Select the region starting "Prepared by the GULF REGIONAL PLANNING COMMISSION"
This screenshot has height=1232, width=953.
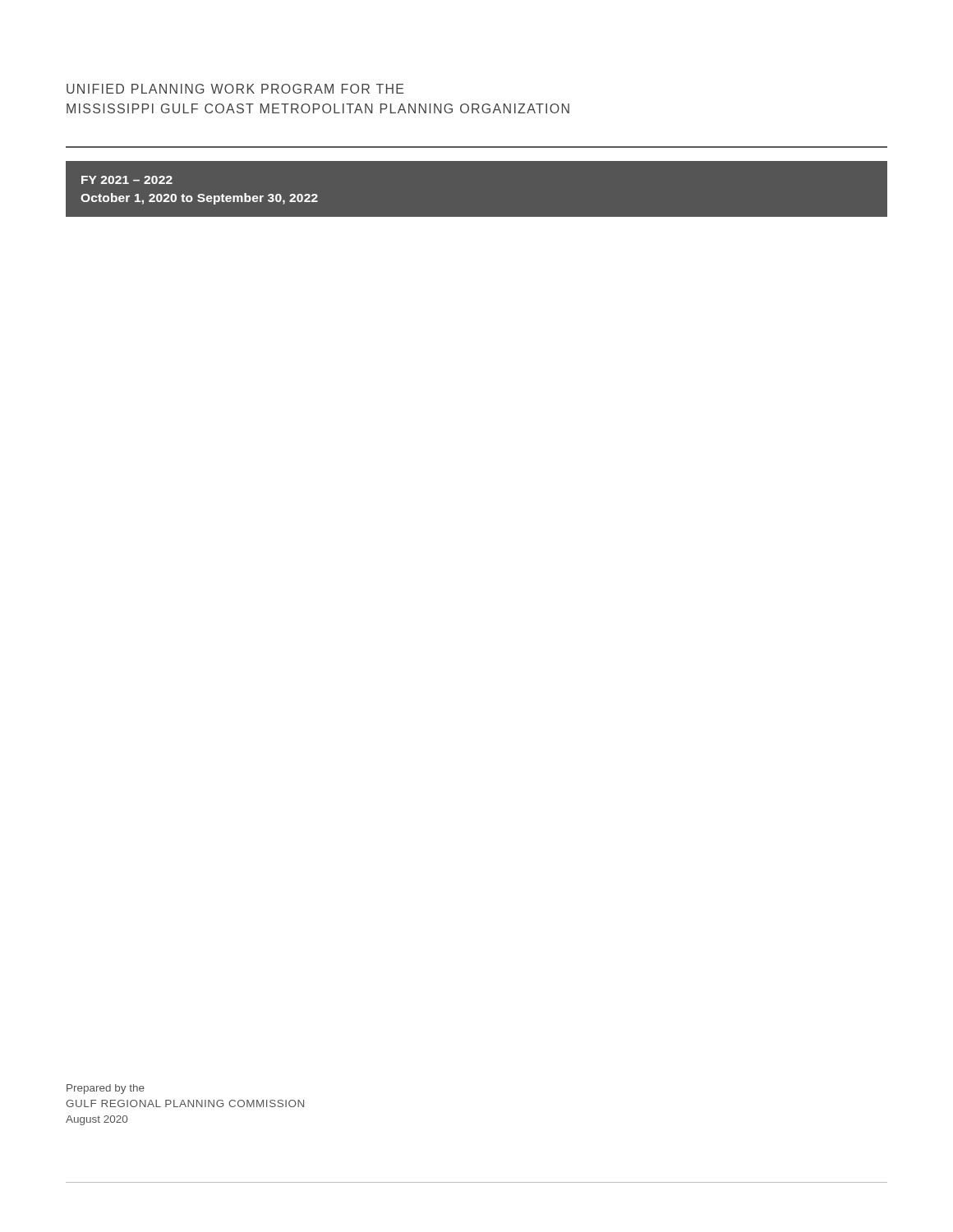(x=186, y=1103)
